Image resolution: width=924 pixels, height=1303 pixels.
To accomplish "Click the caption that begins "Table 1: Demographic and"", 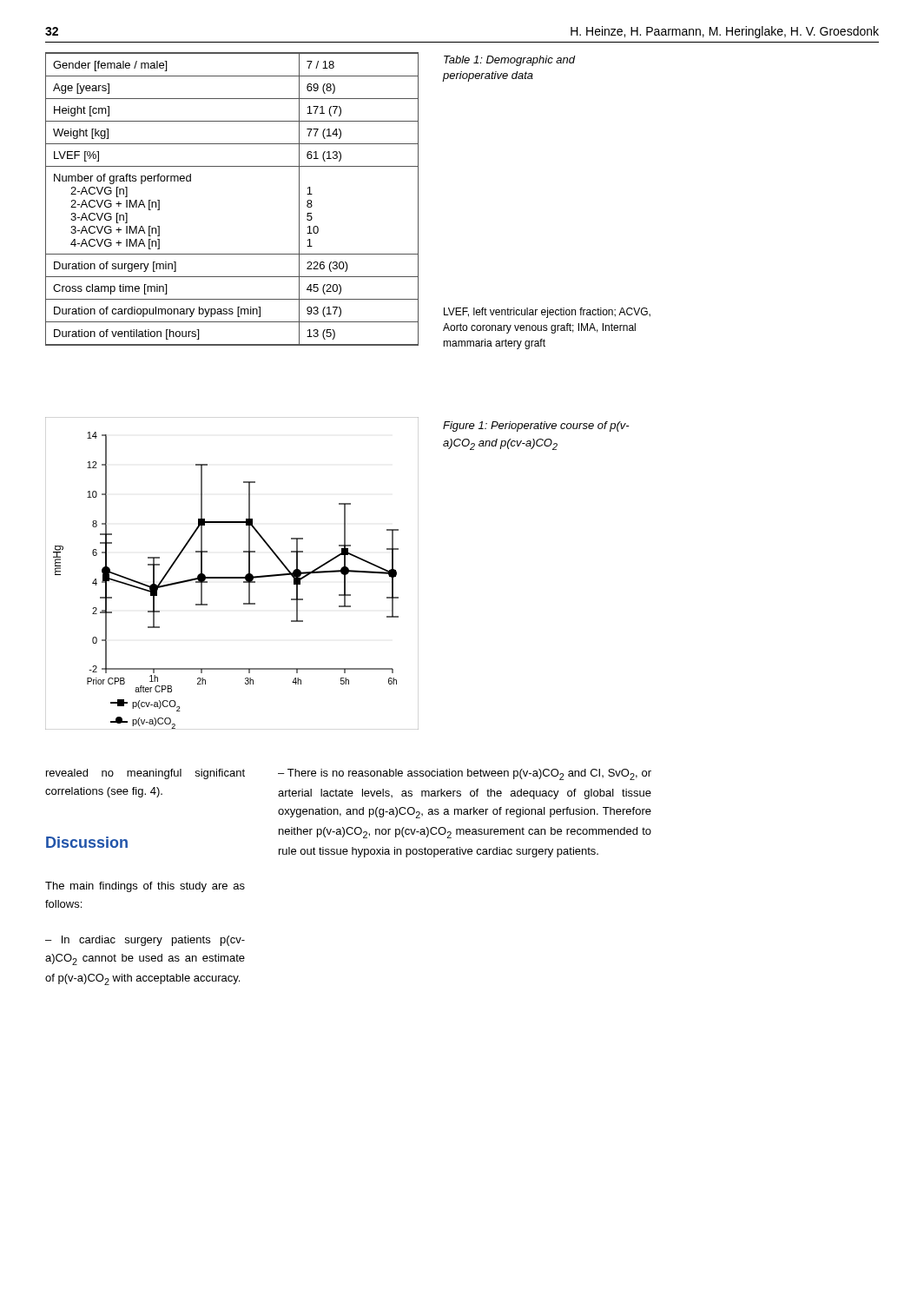I will (509, 67).
